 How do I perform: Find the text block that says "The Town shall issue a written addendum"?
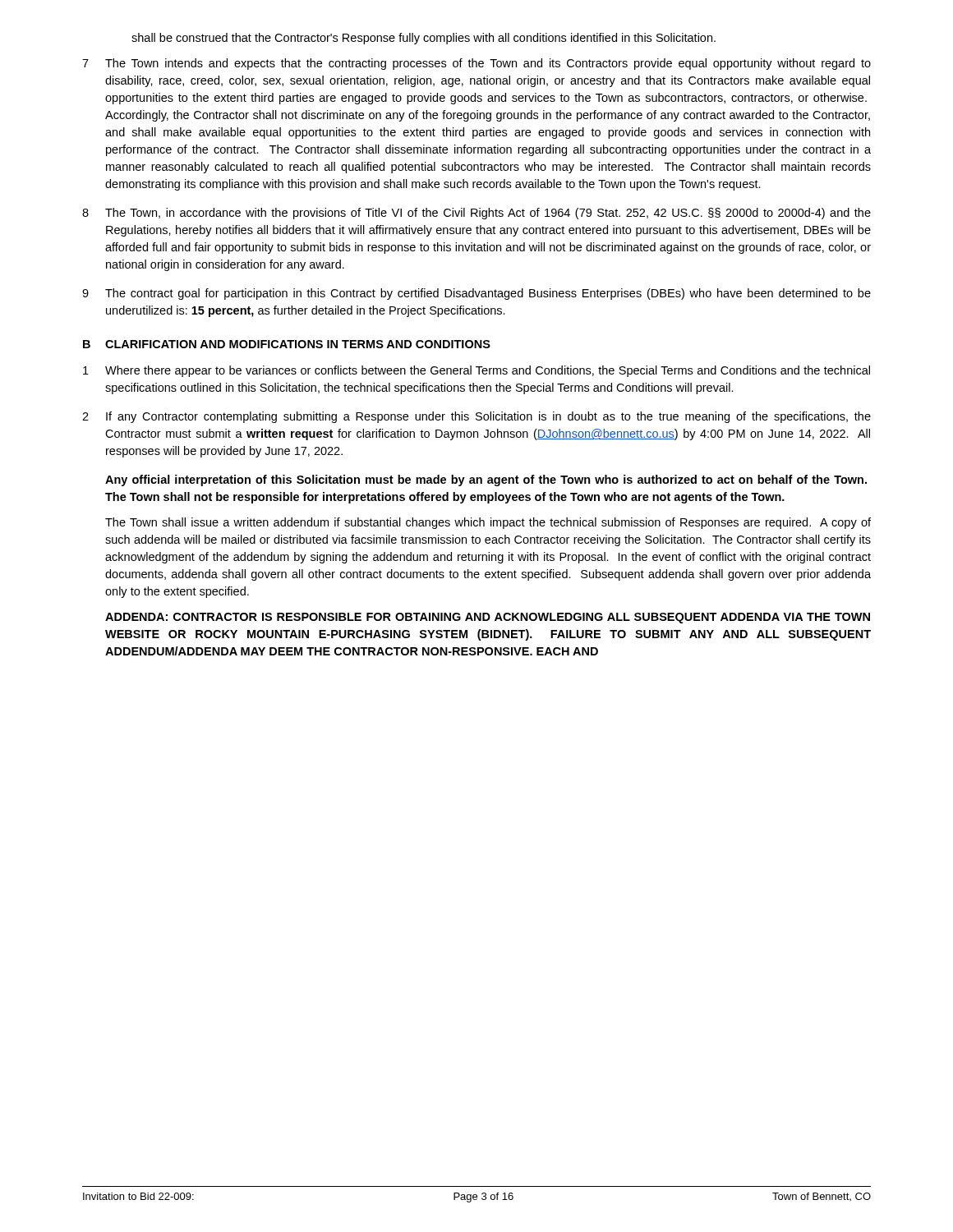tap(488, 557)
